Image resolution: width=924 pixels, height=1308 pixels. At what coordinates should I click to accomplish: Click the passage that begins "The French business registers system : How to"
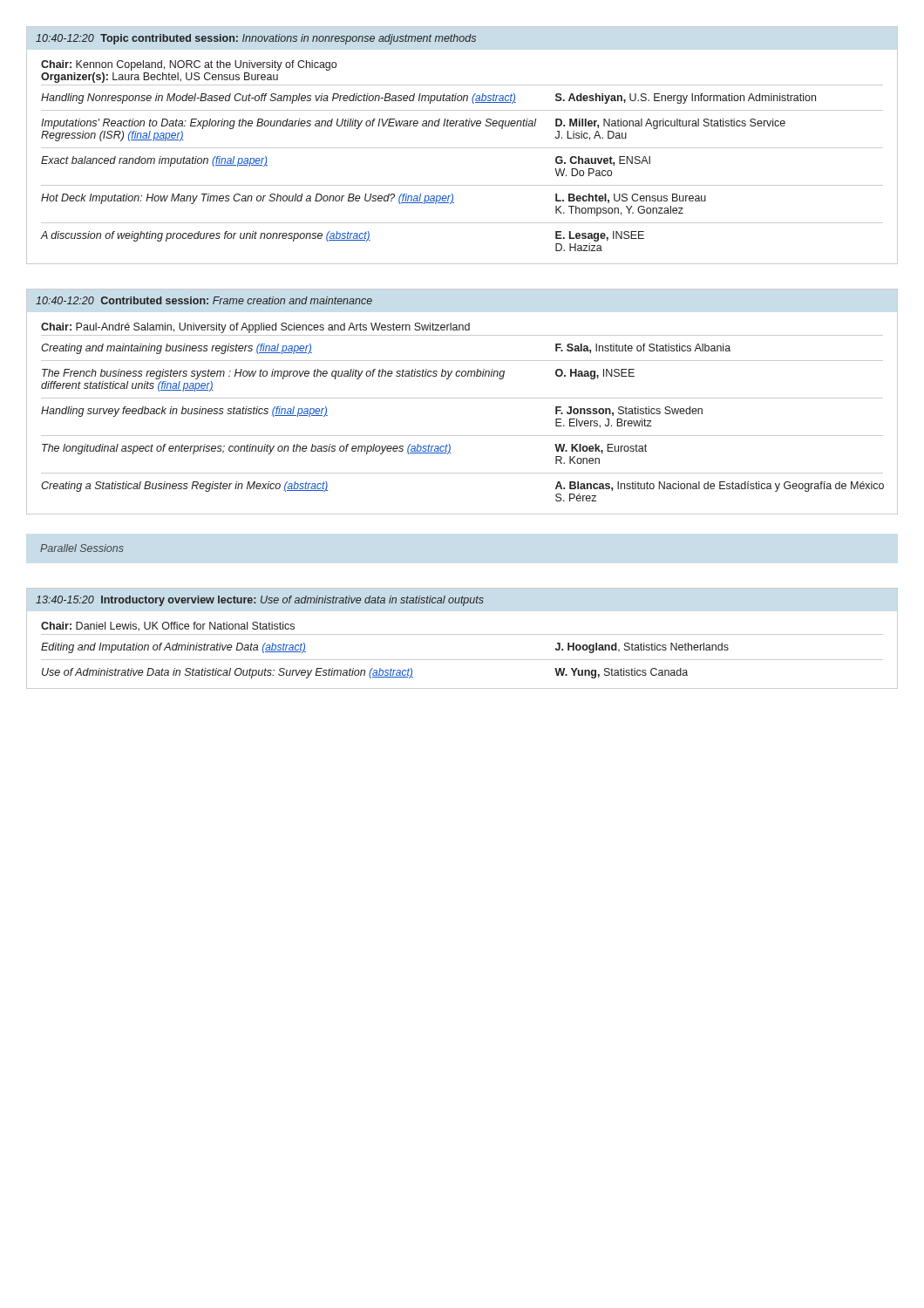pos(462,379)
